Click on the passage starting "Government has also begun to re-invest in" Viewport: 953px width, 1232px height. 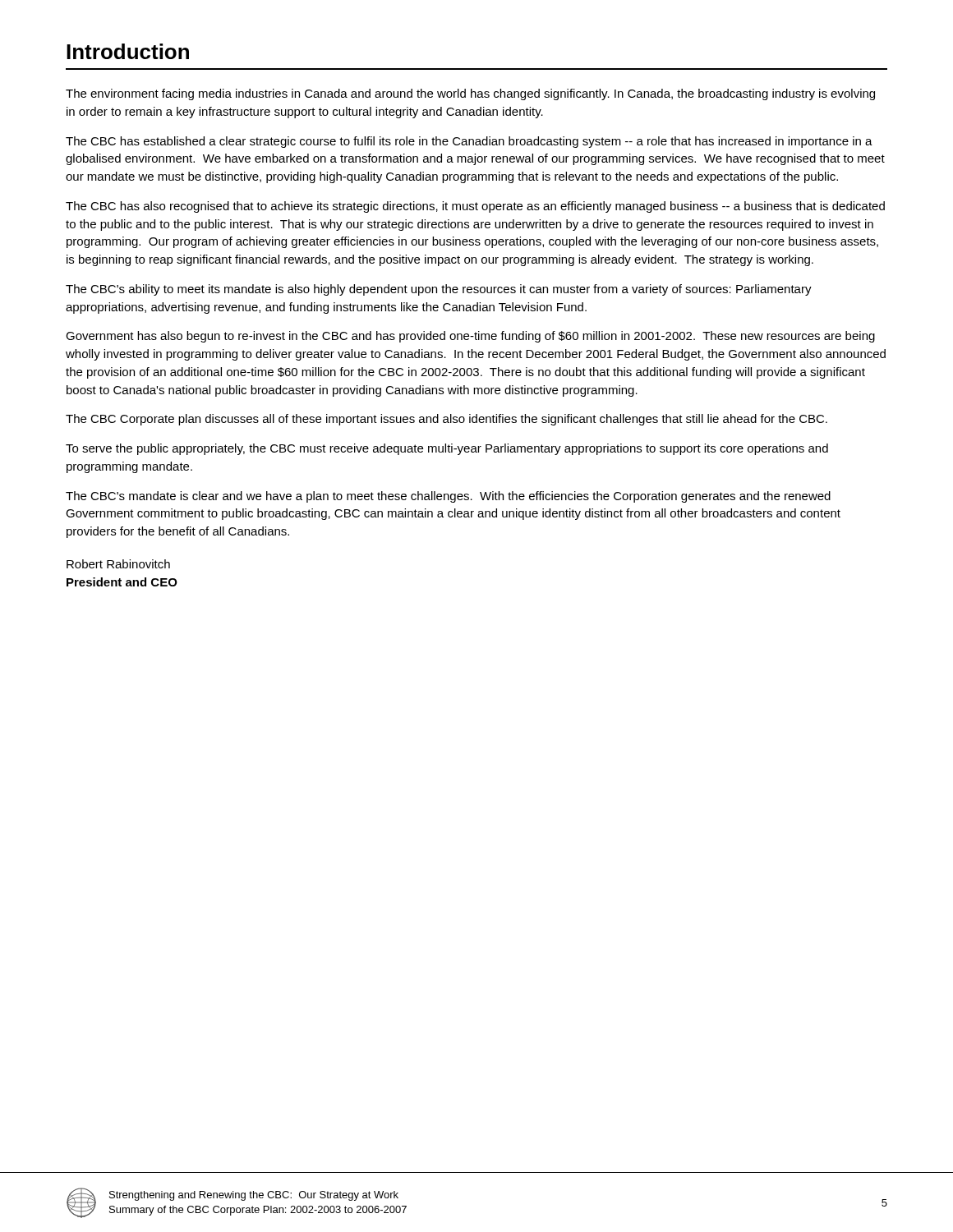coord(476,363)
